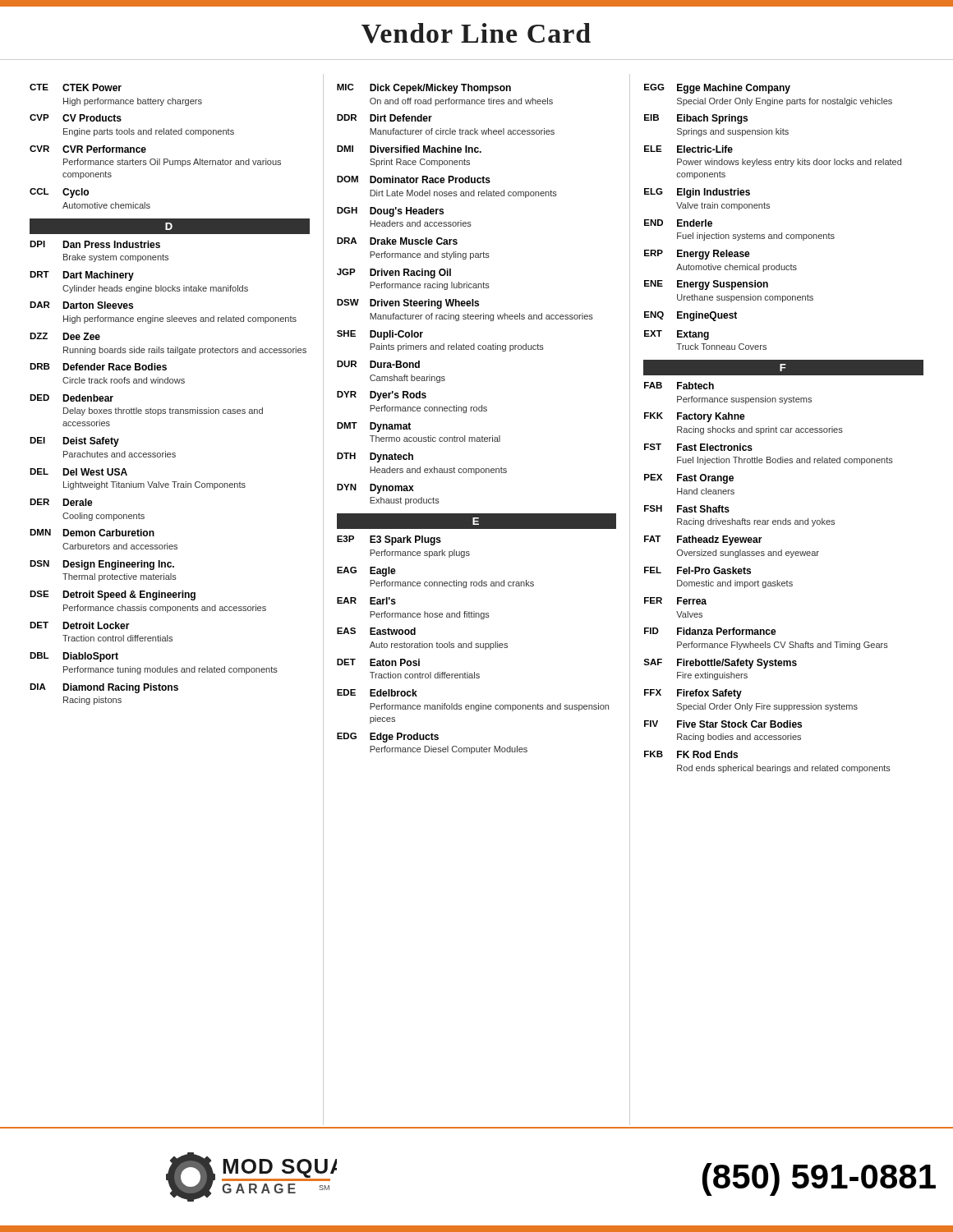Viewport: 953px width, 1232px height.
Task: Where is the passage that starts "DYN Dynomax Exhaust"?
Action: pos(375,489)
